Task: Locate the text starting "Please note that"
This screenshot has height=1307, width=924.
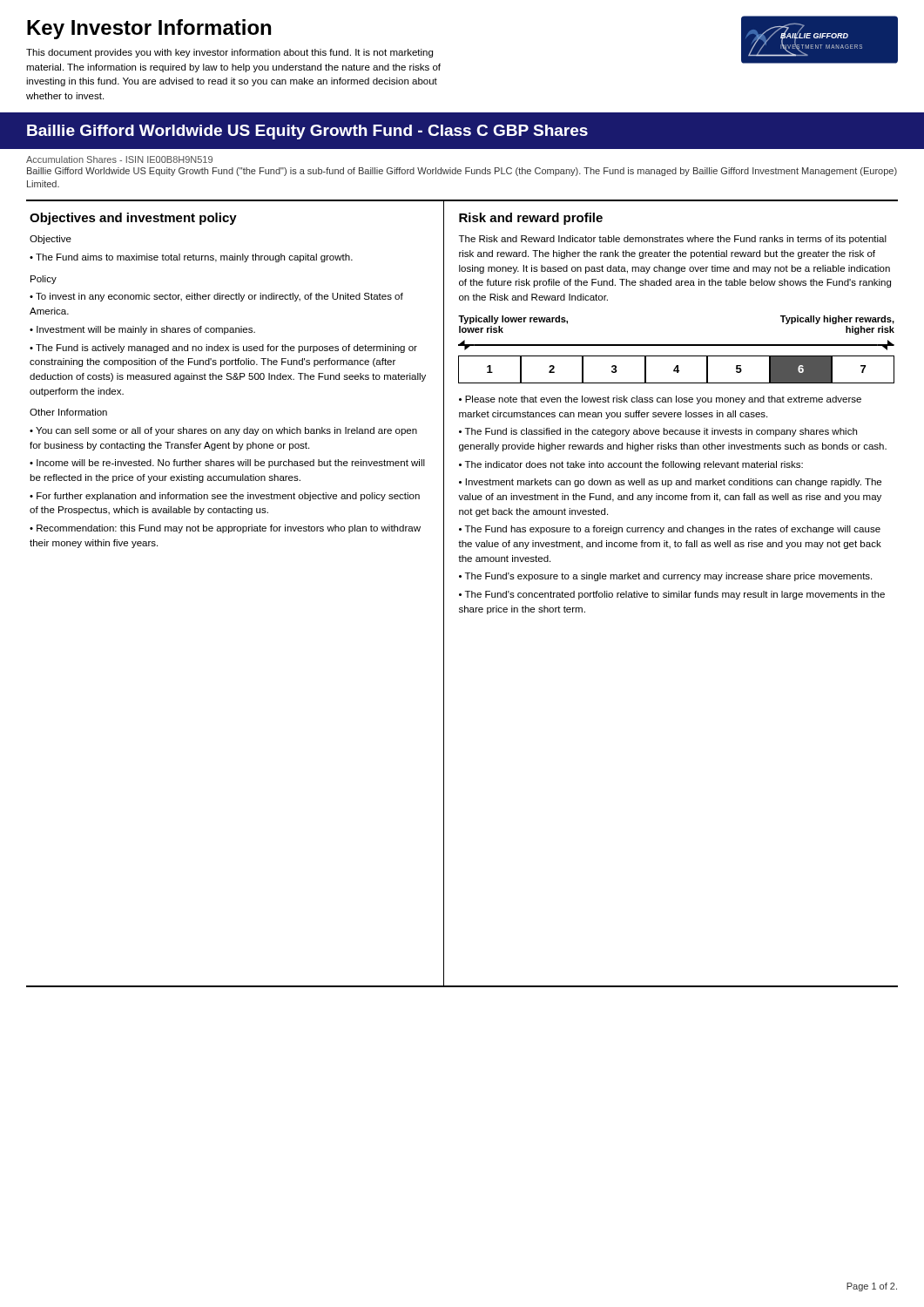Action: tap(660, 406)
